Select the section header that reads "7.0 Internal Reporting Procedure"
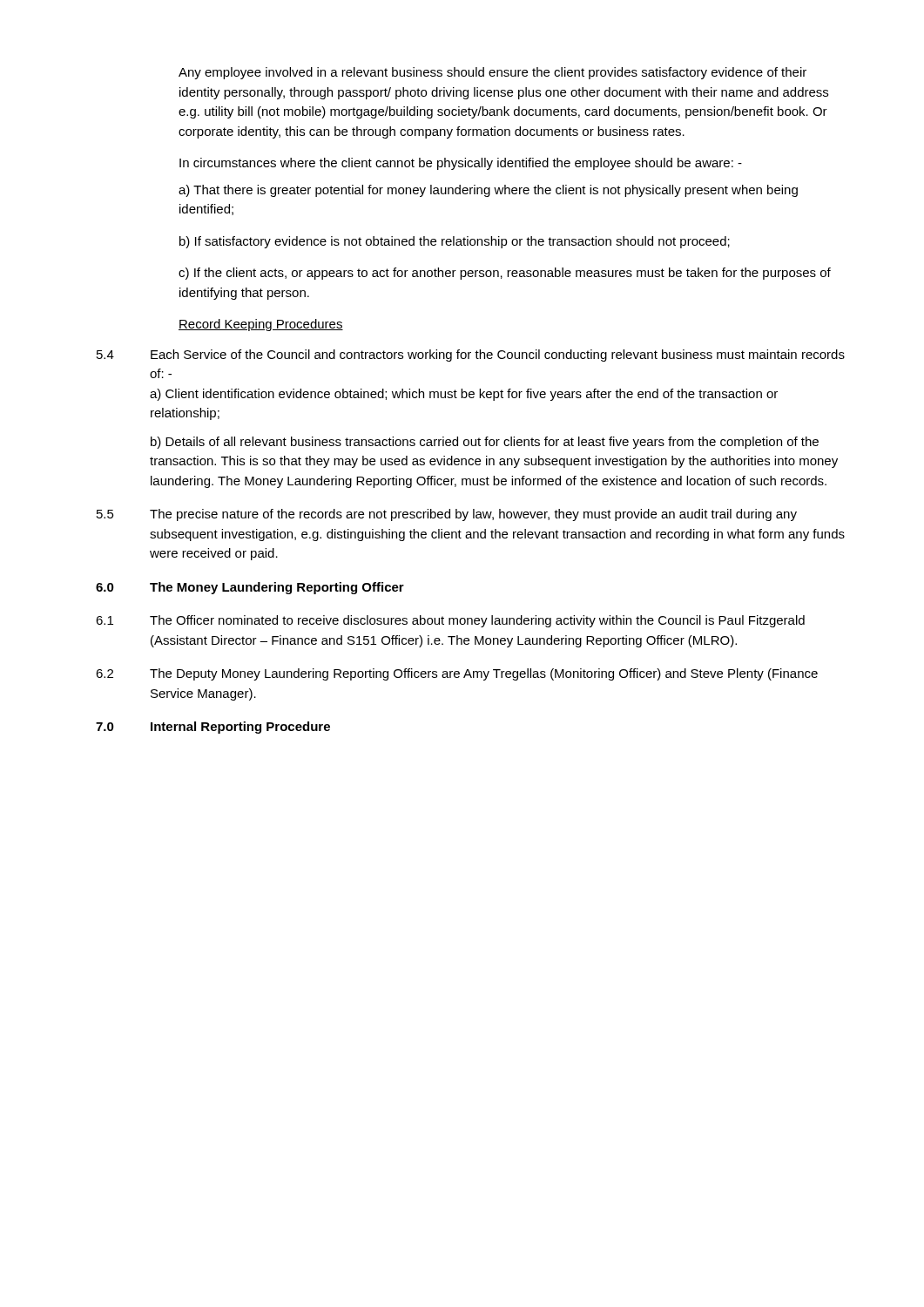924x1307 pixels. pyautogui.click(x=213, y=728)
